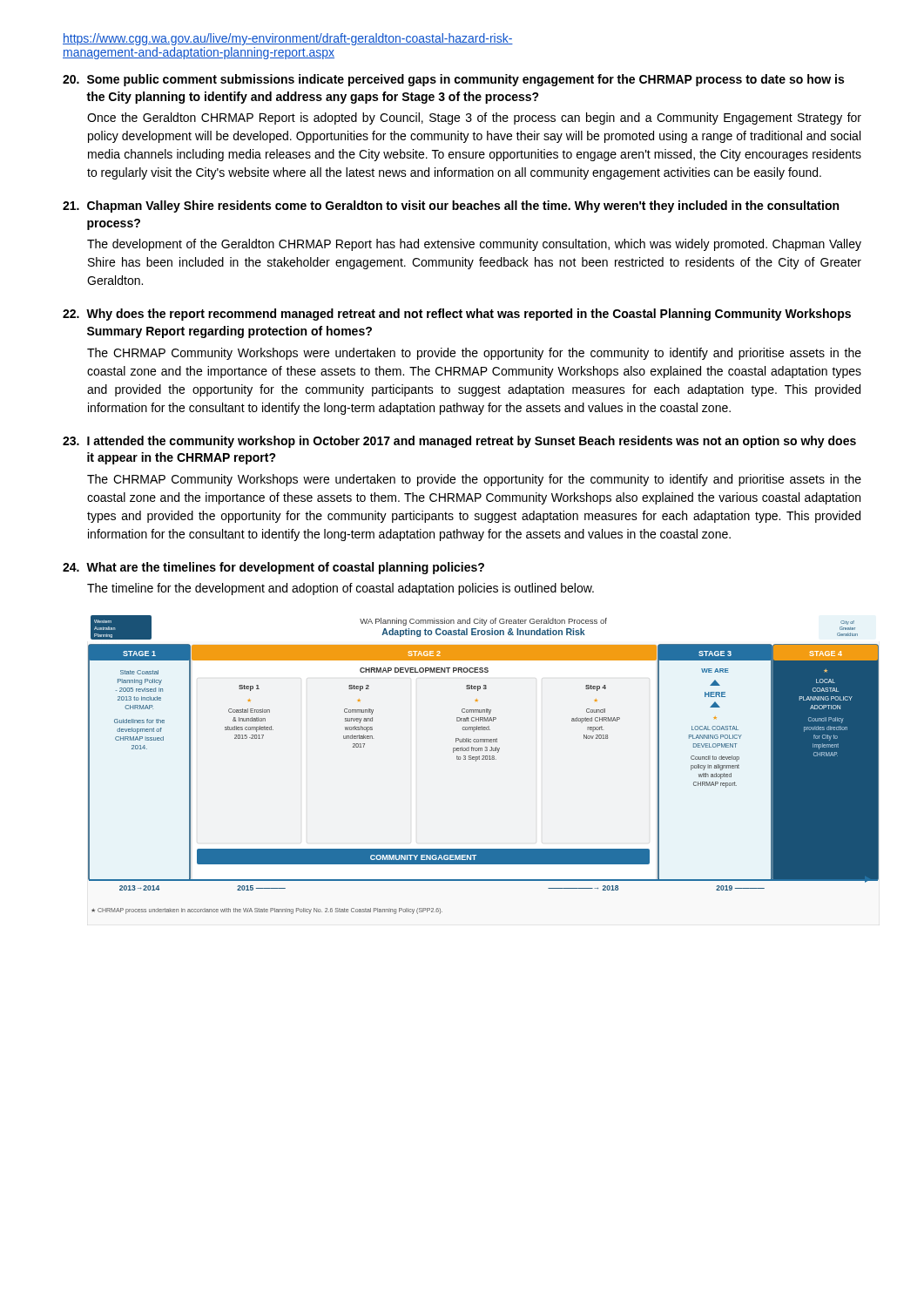Point to the text block starting "The timeline for"
Screen dimensions: 1307x924
click(x=341, y=588)
